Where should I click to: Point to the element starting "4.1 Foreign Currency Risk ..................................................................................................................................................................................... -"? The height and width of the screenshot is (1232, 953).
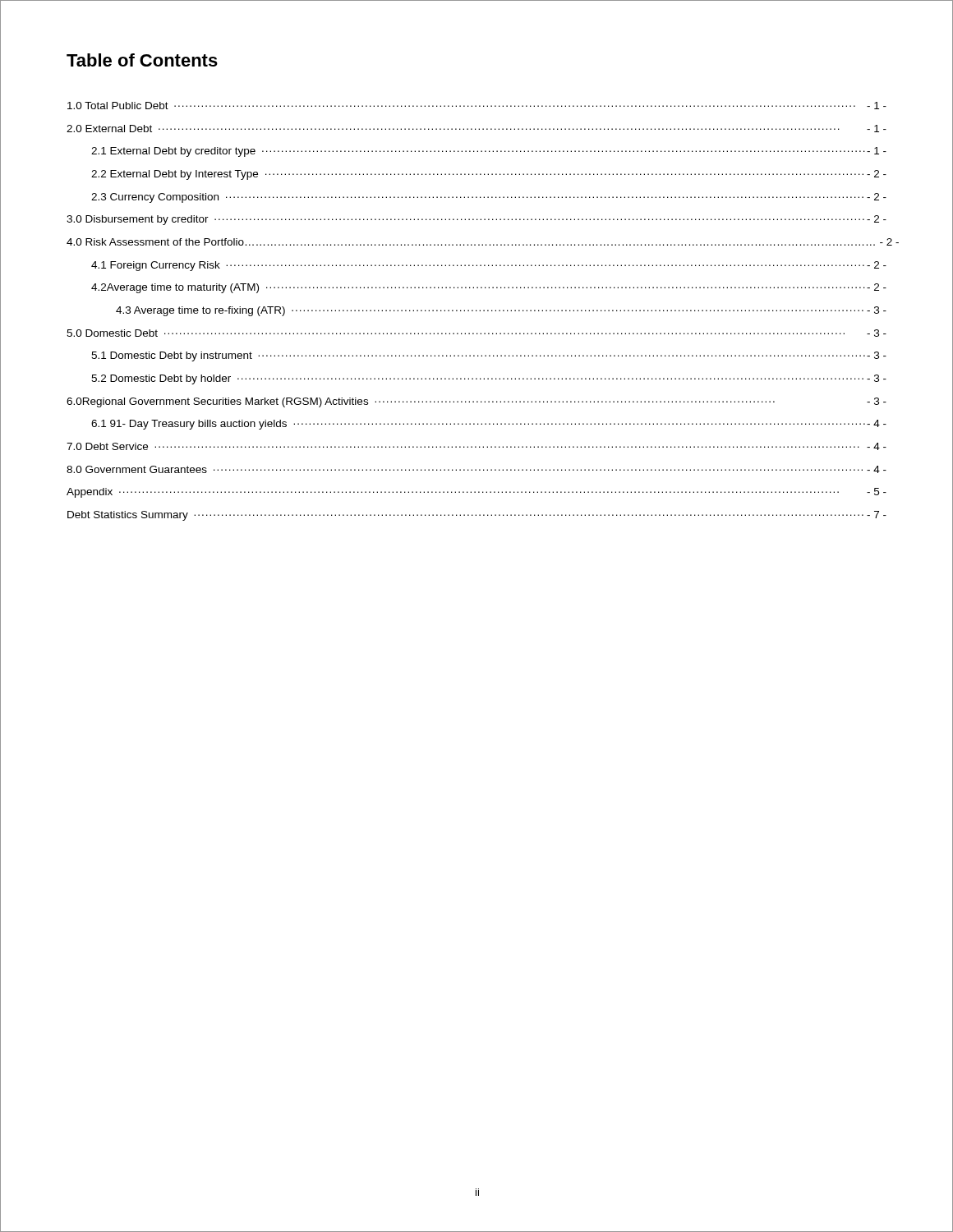tap(489, 265)
